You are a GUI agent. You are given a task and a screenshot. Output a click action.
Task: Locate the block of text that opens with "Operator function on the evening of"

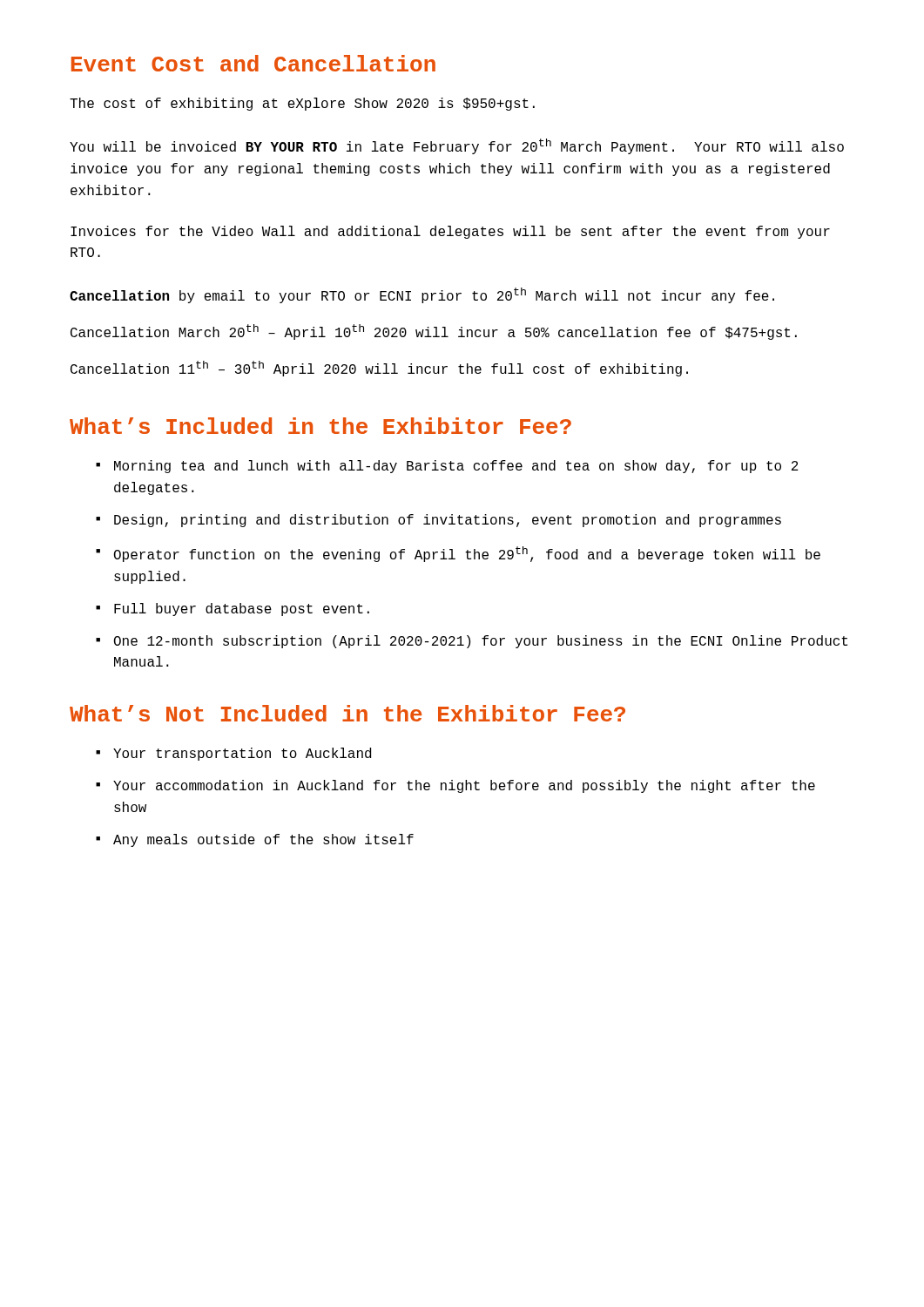point(467,565)
